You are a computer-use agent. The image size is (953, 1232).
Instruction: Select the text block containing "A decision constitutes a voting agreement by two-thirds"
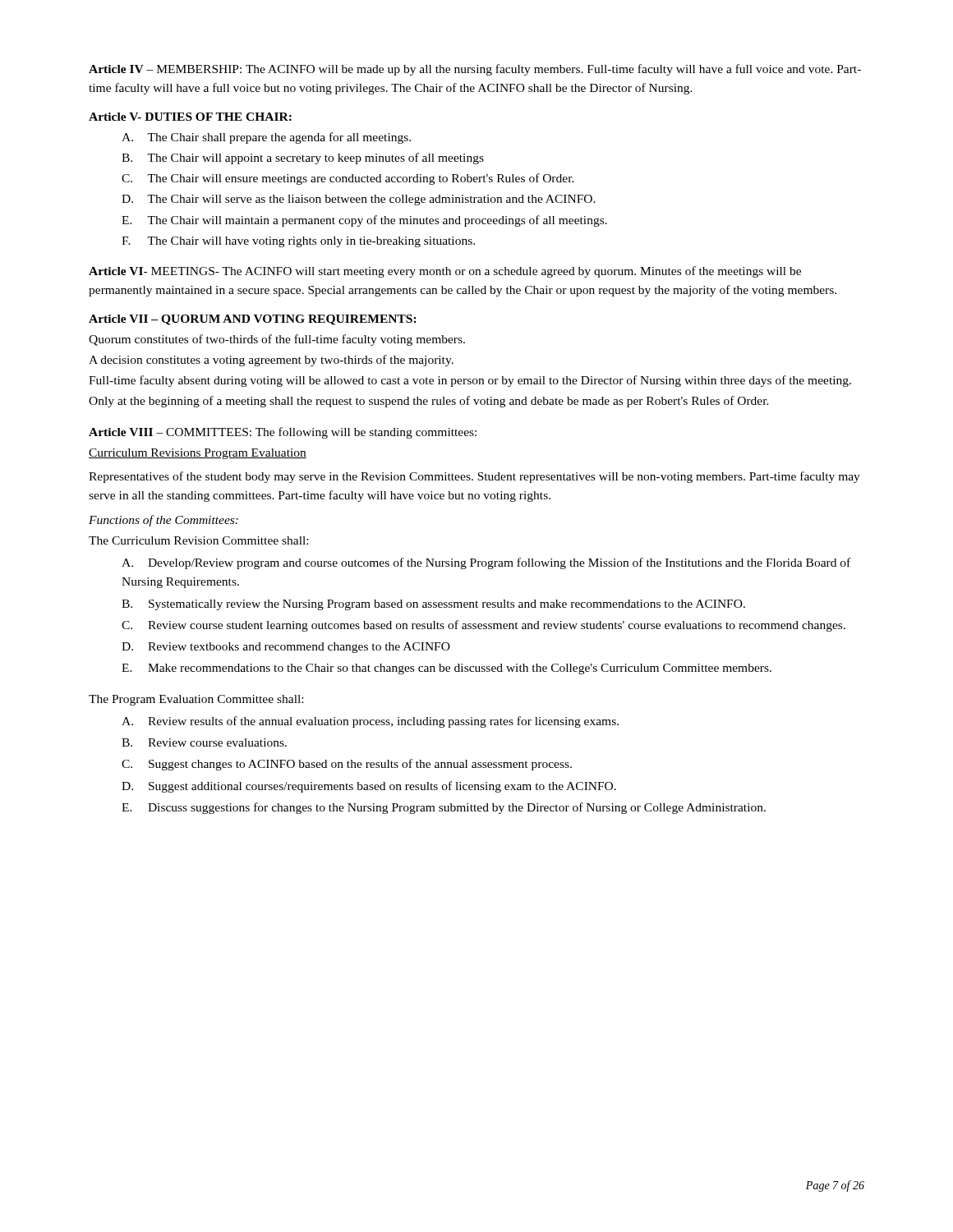coord(271,359)
